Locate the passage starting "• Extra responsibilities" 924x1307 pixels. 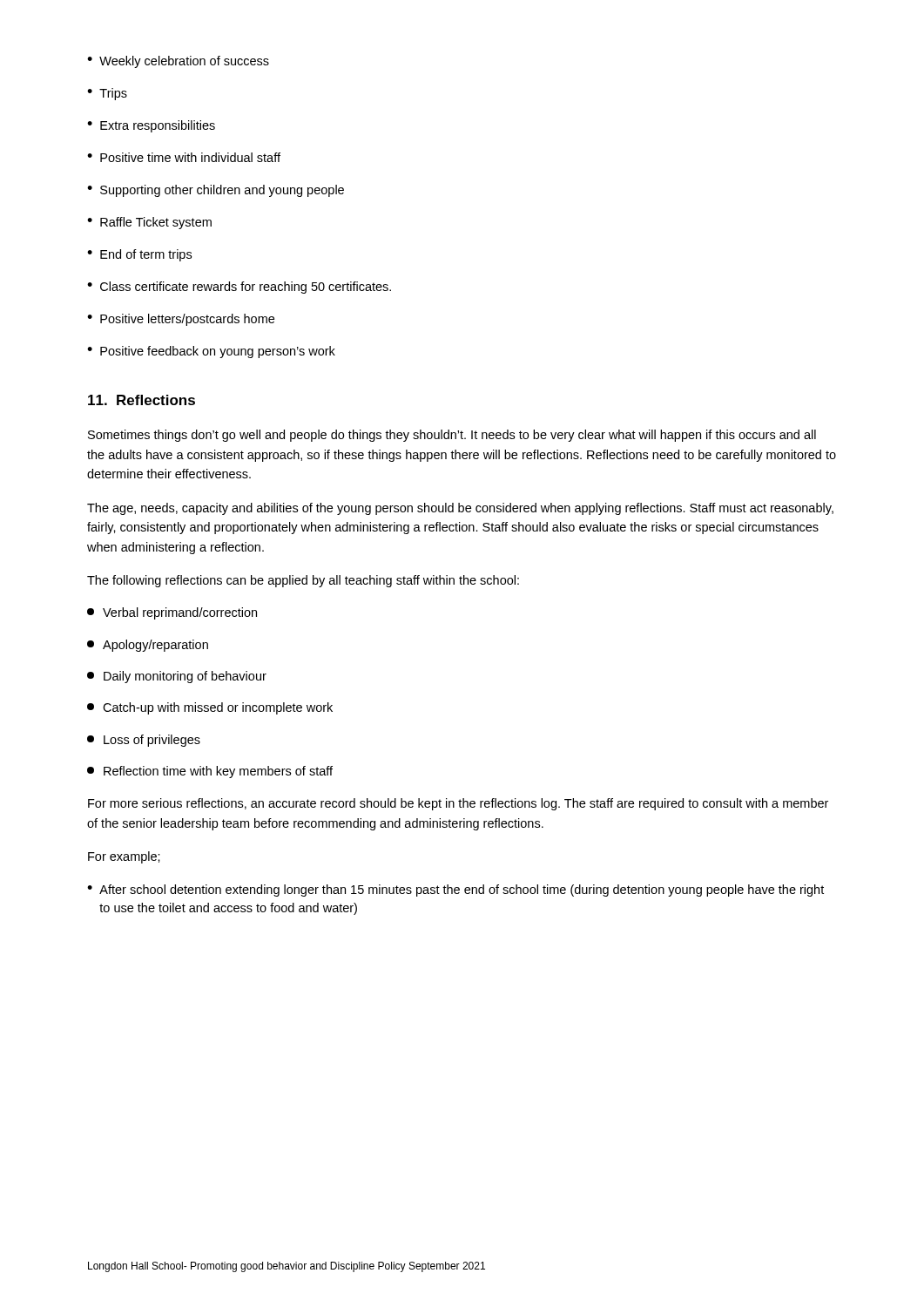151,126
